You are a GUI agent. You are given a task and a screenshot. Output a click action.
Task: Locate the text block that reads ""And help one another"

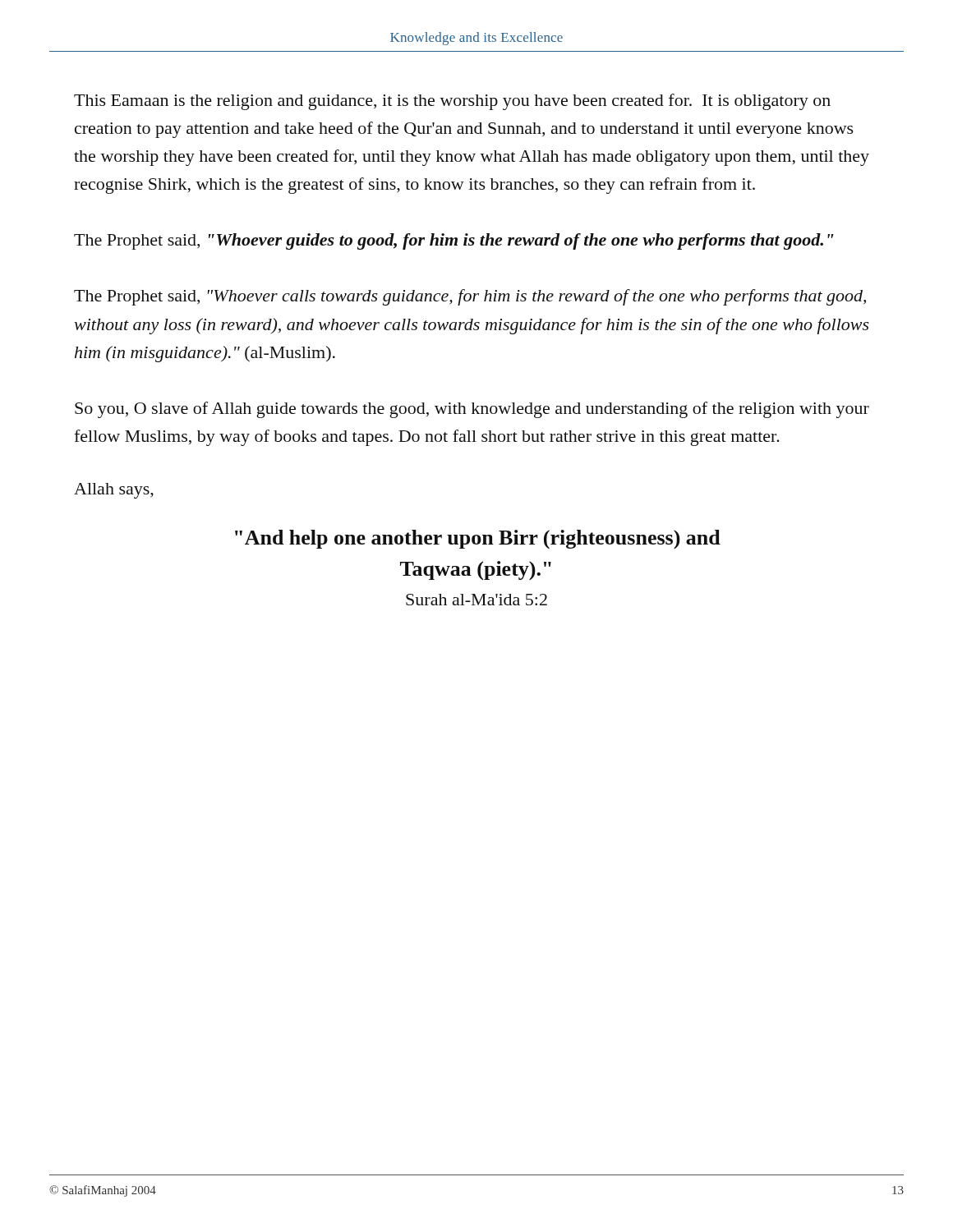click(476, 566)
